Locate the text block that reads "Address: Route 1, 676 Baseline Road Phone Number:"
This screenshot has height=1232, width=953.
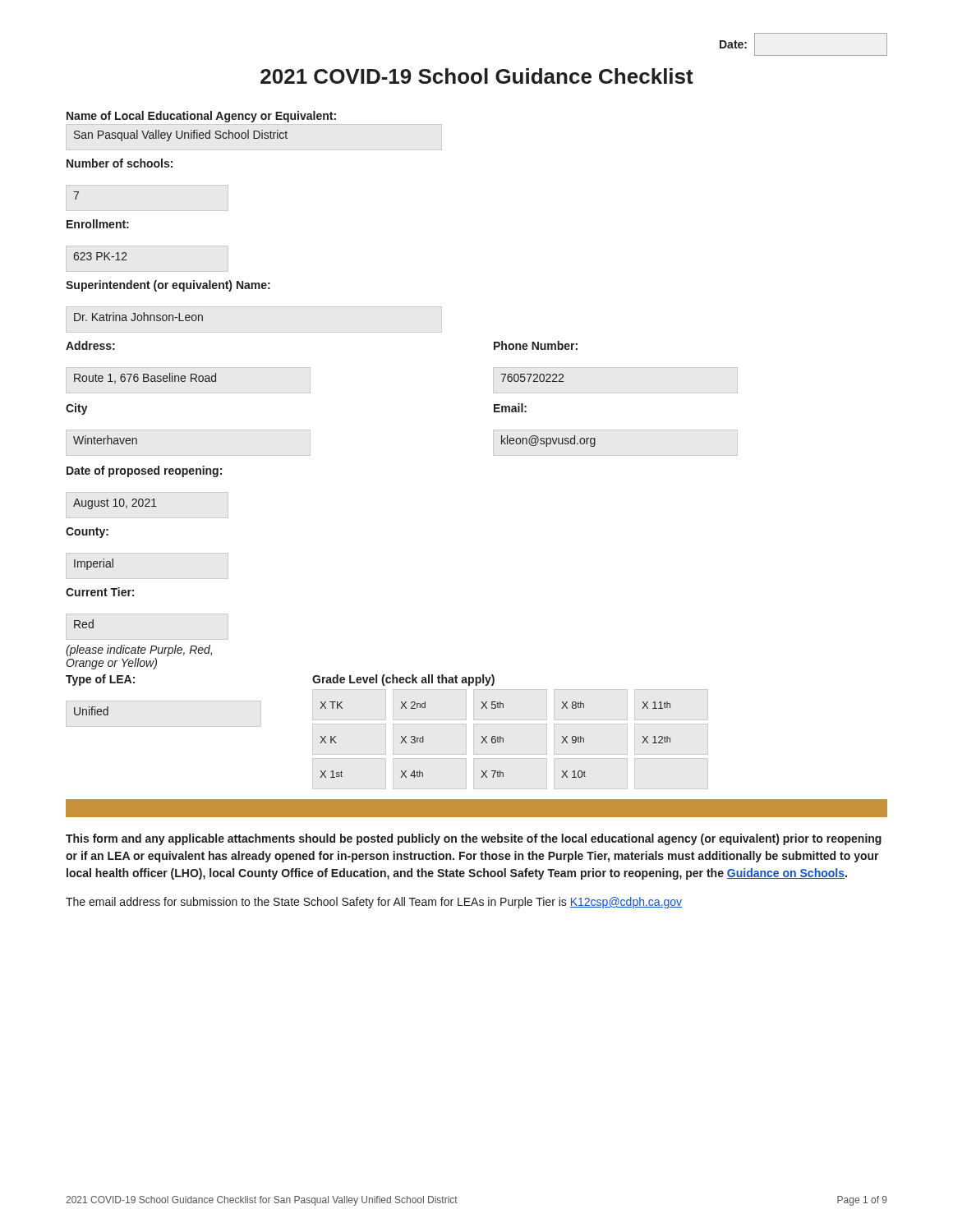point(93,345)
